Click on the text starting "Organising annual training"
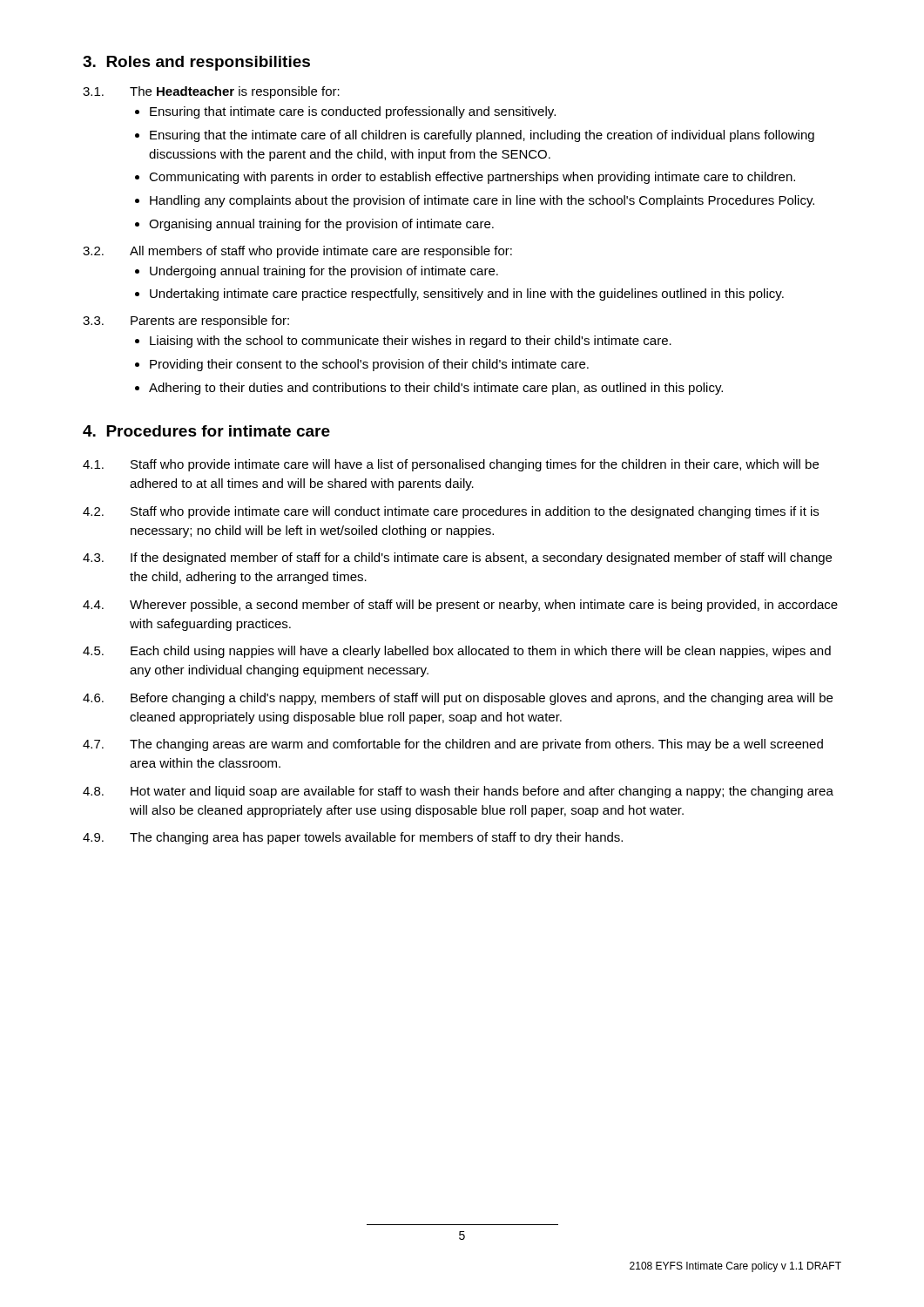Image resolution: width=924 pixels, height=1307 pixels. pos(322,223)
